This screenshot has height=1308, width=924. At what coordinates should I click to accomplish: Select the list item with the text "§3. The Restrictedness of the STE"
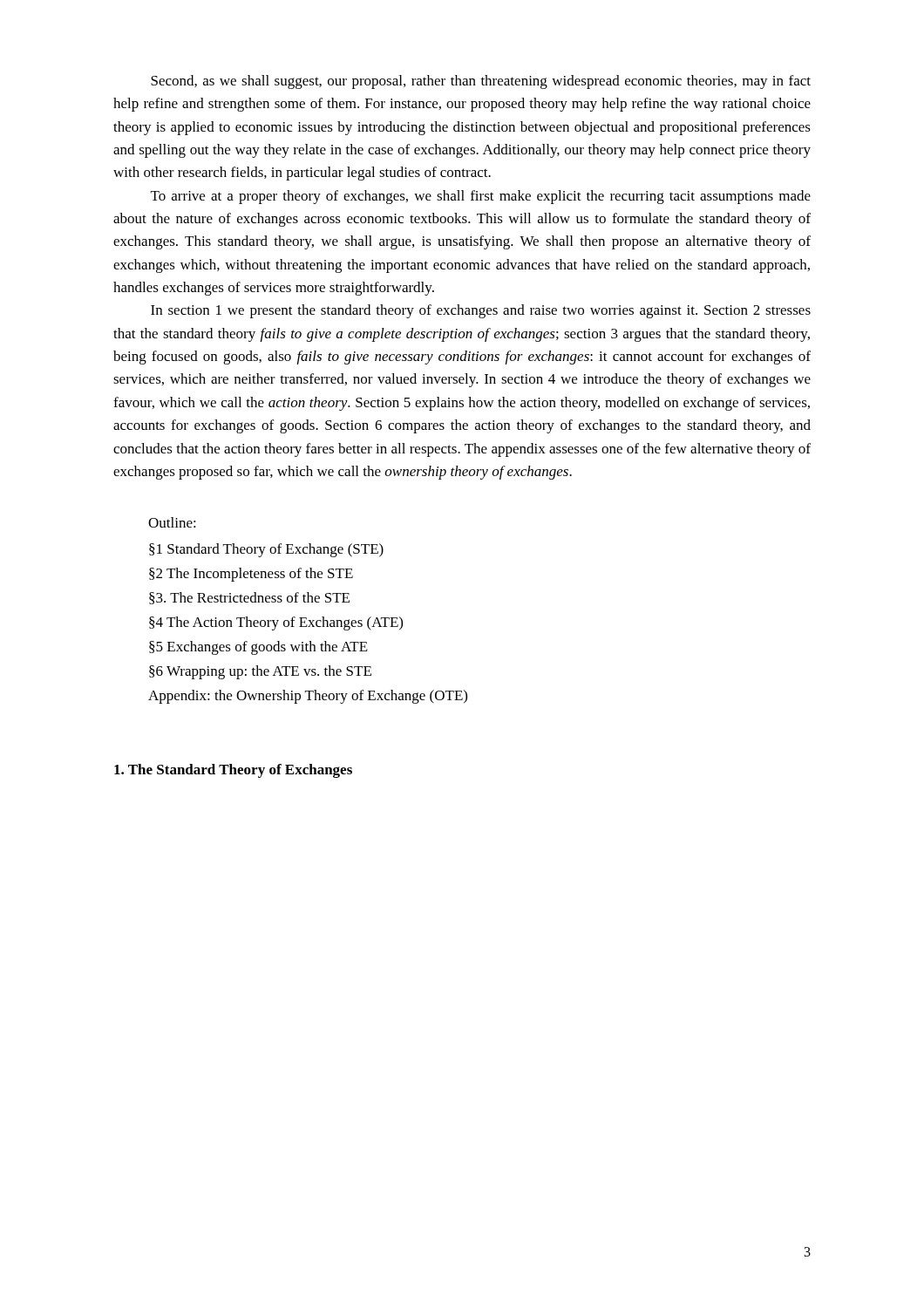coord(249,598)
